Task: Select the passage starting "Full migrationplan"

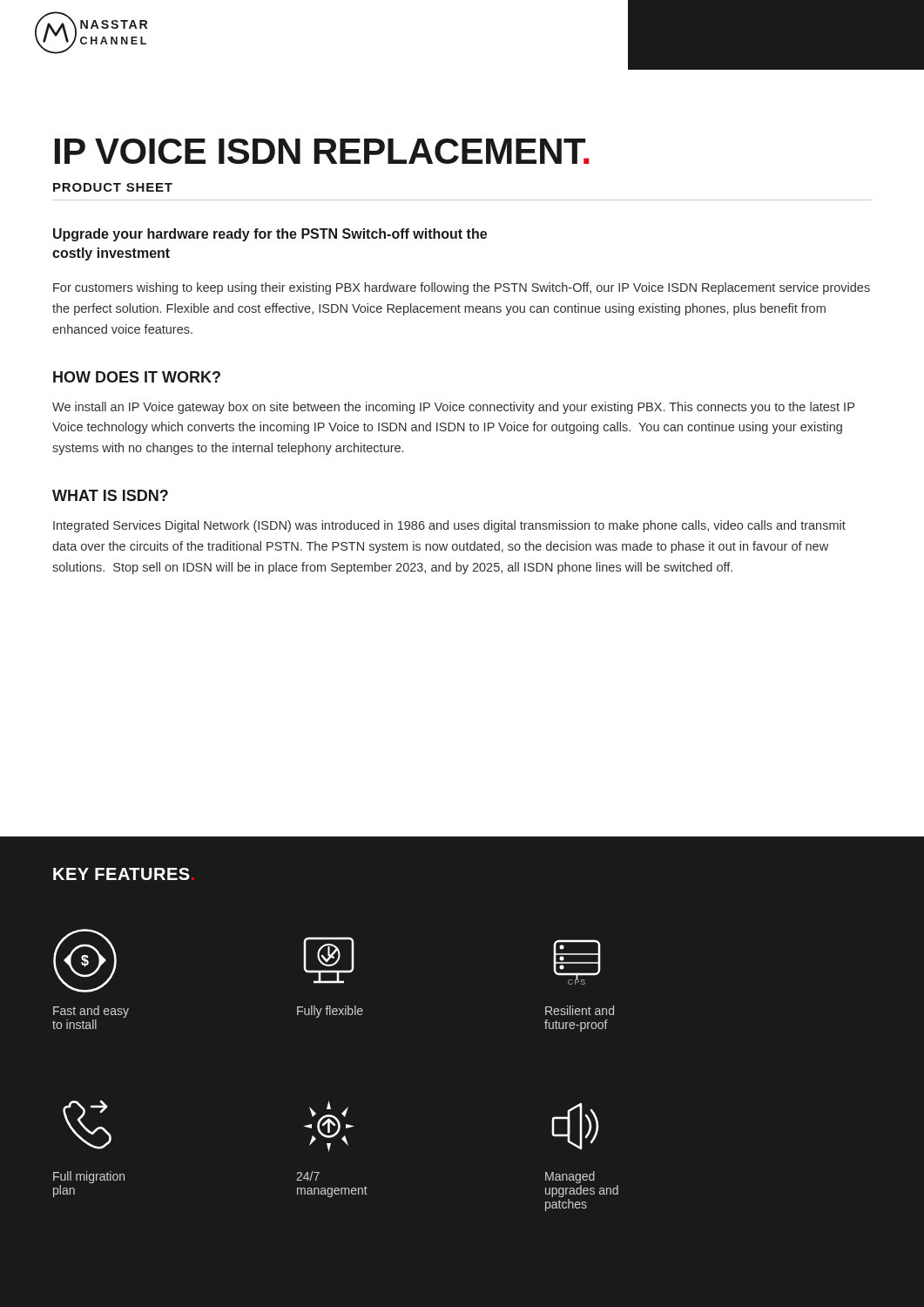Action: (x=89, y=1183)
